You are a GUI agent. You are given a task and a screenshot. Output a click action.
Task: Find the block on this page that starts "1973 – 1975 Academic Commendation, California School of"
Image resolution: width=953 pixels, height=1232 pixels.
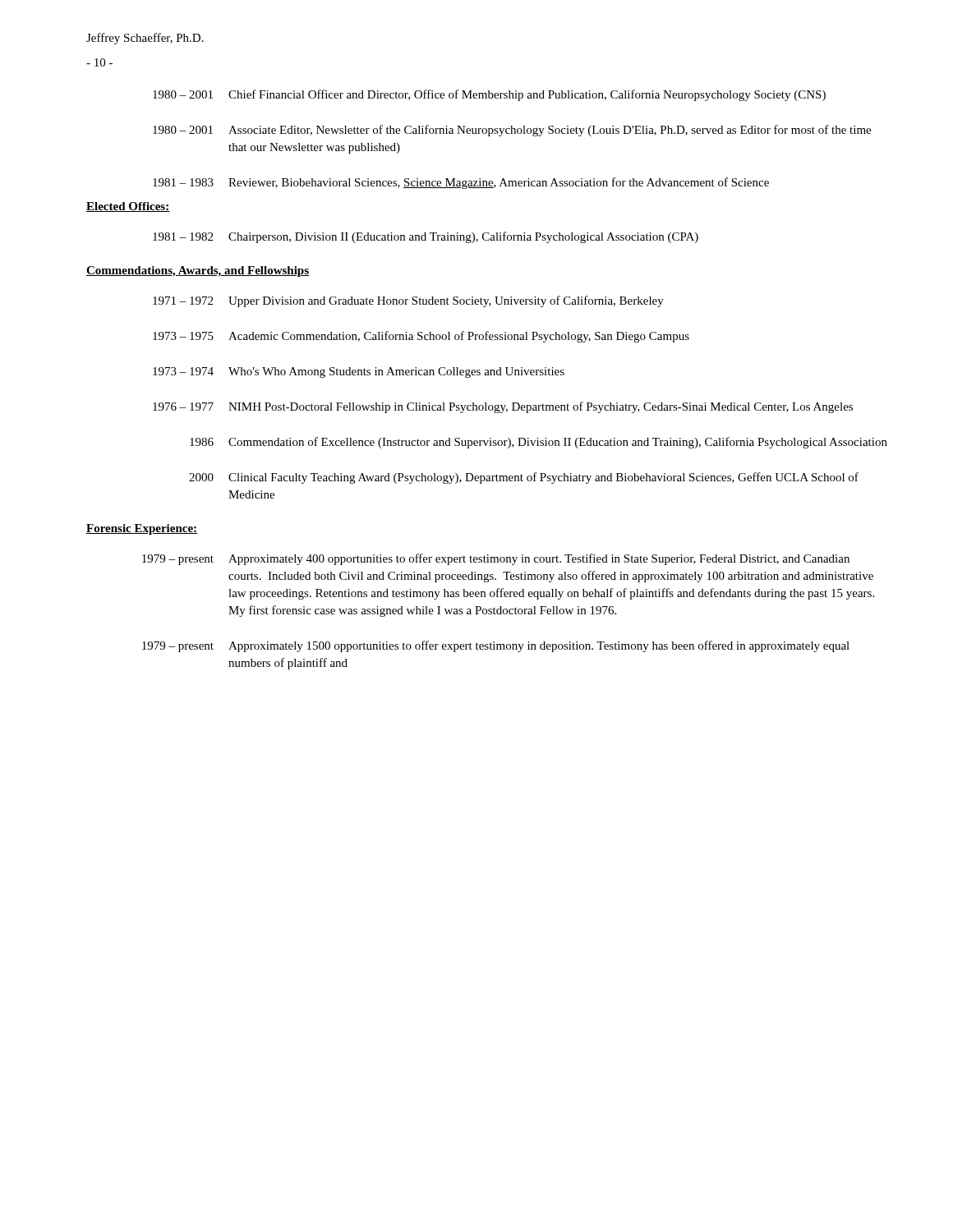487,336
